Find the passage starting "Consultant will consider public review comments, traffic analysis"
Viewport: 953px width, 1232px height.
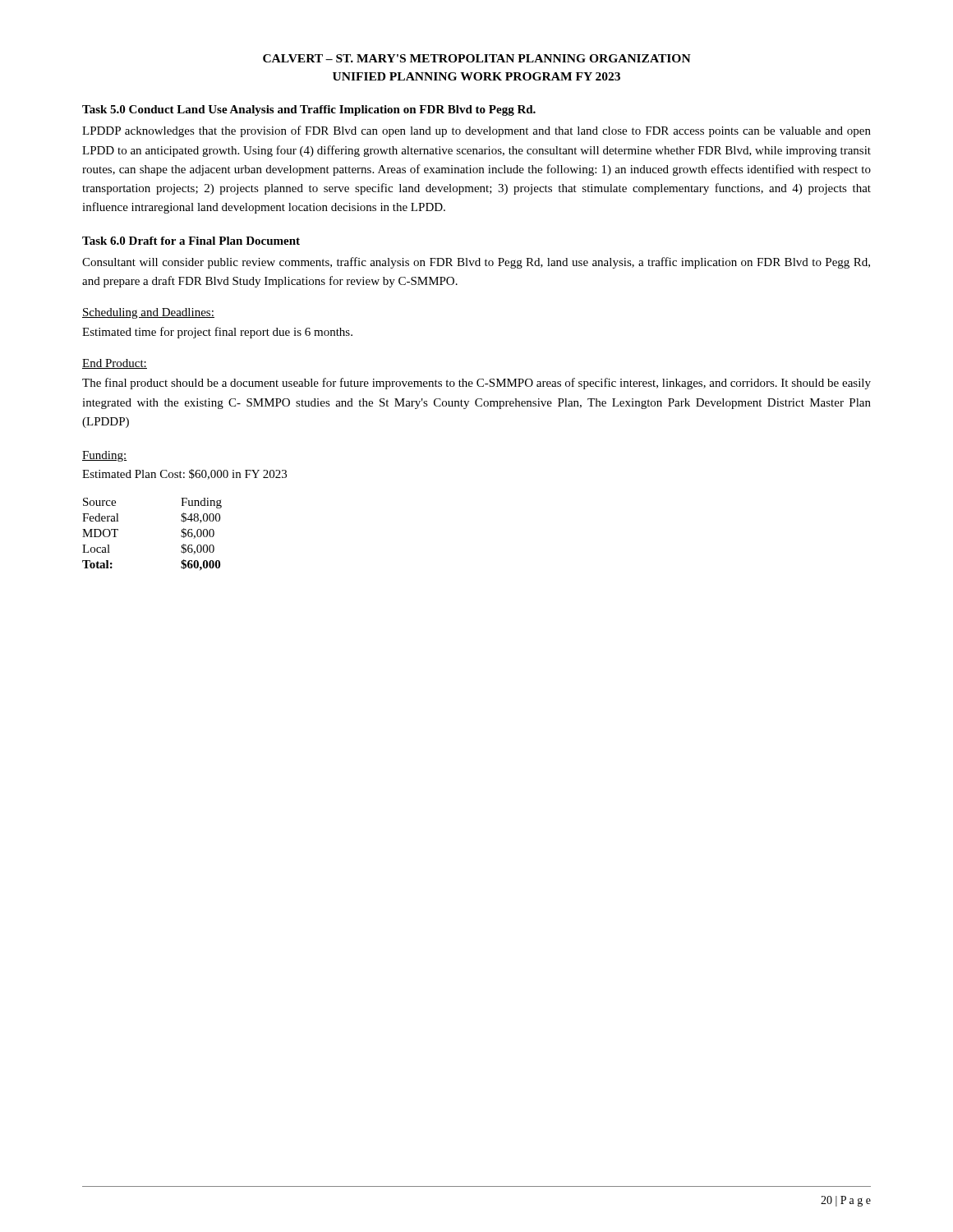(476, 271)
